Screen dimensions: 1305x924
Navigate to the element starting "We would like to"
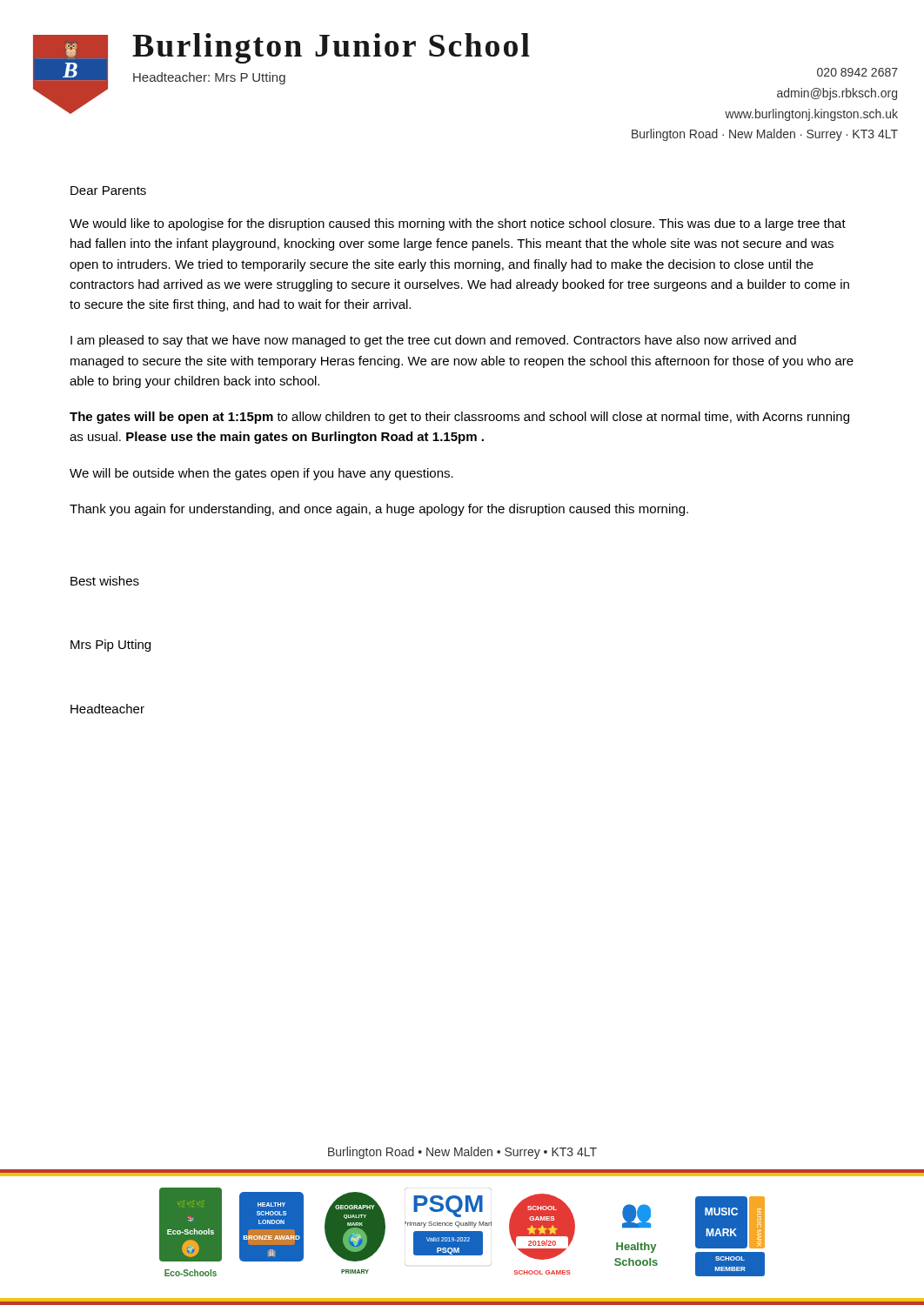pyautogui.click(x=460, y=264)
